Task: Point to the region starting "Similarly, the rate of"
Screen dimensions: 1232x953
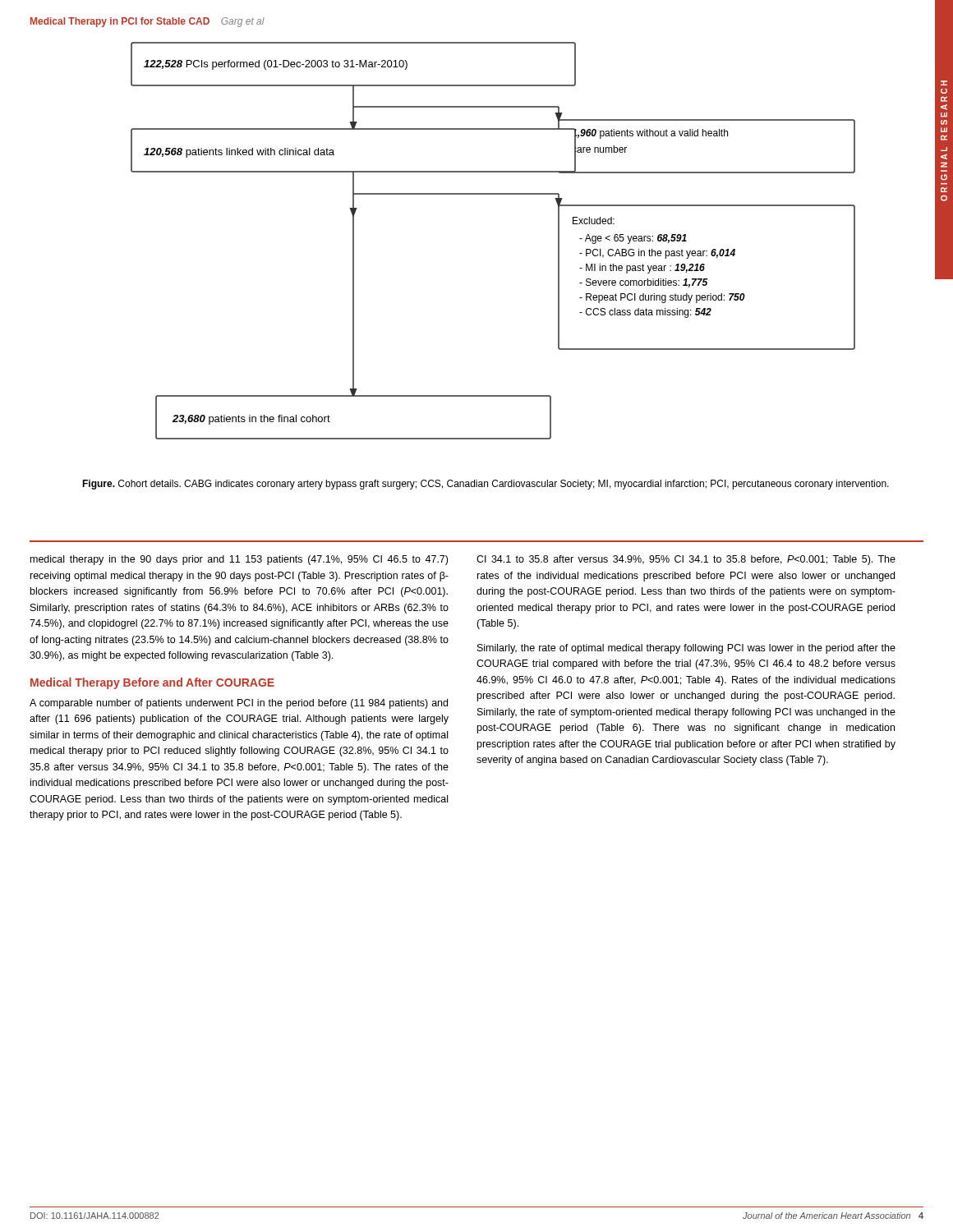Action: 686,704
